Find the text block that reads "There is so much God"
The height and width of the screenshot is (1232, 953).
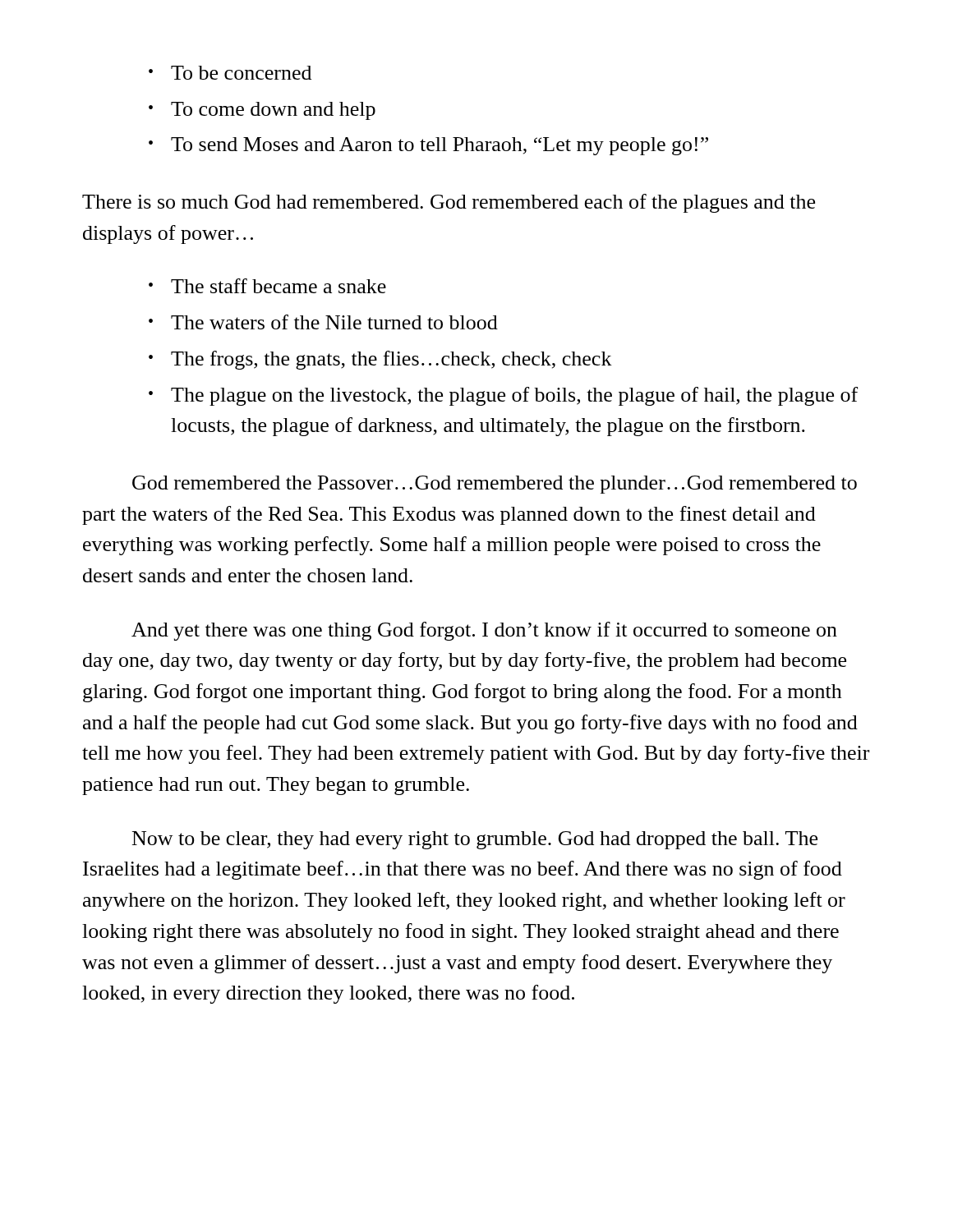[449, 217]
